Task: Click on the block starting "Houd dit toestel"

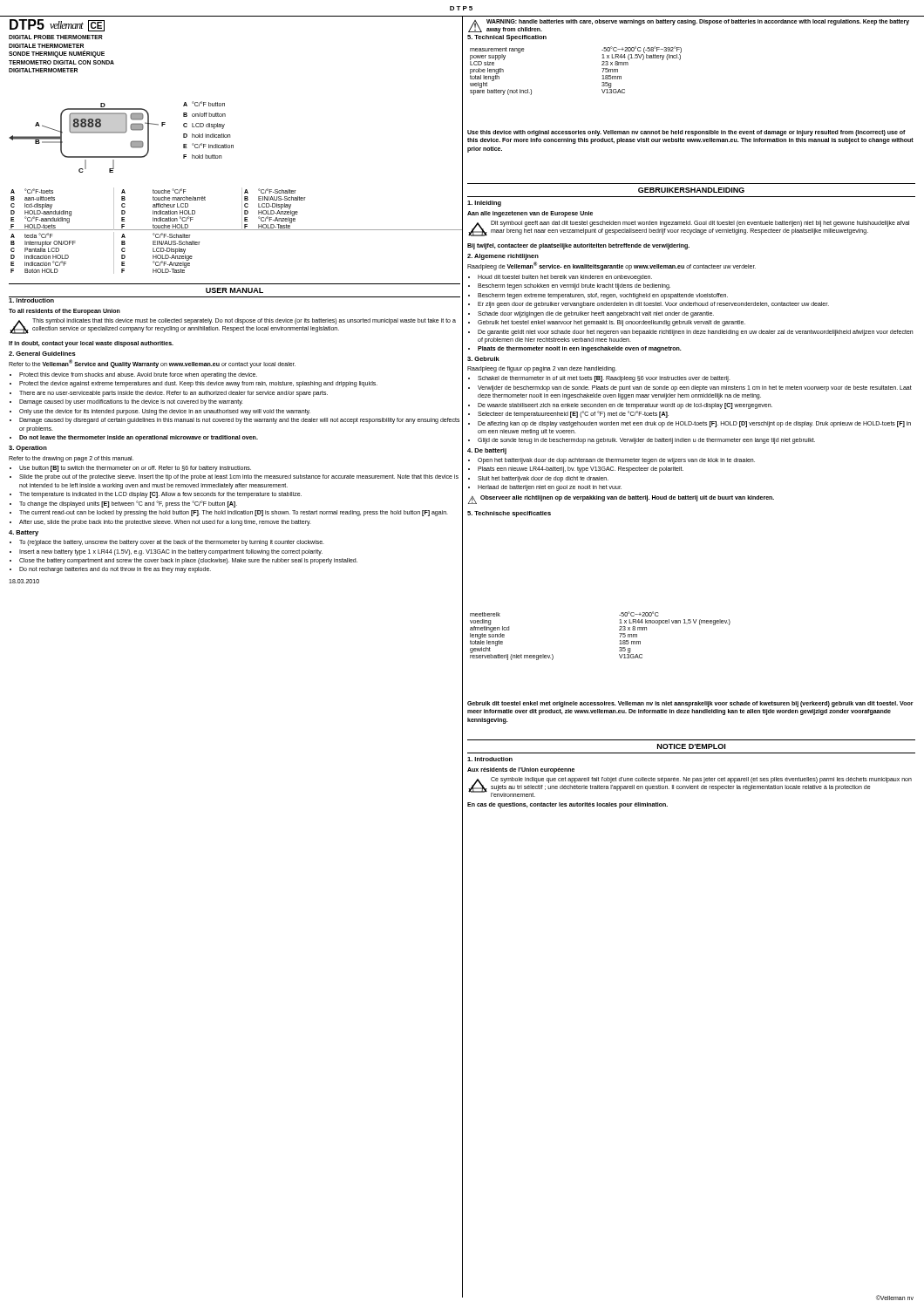Action: 565,277
